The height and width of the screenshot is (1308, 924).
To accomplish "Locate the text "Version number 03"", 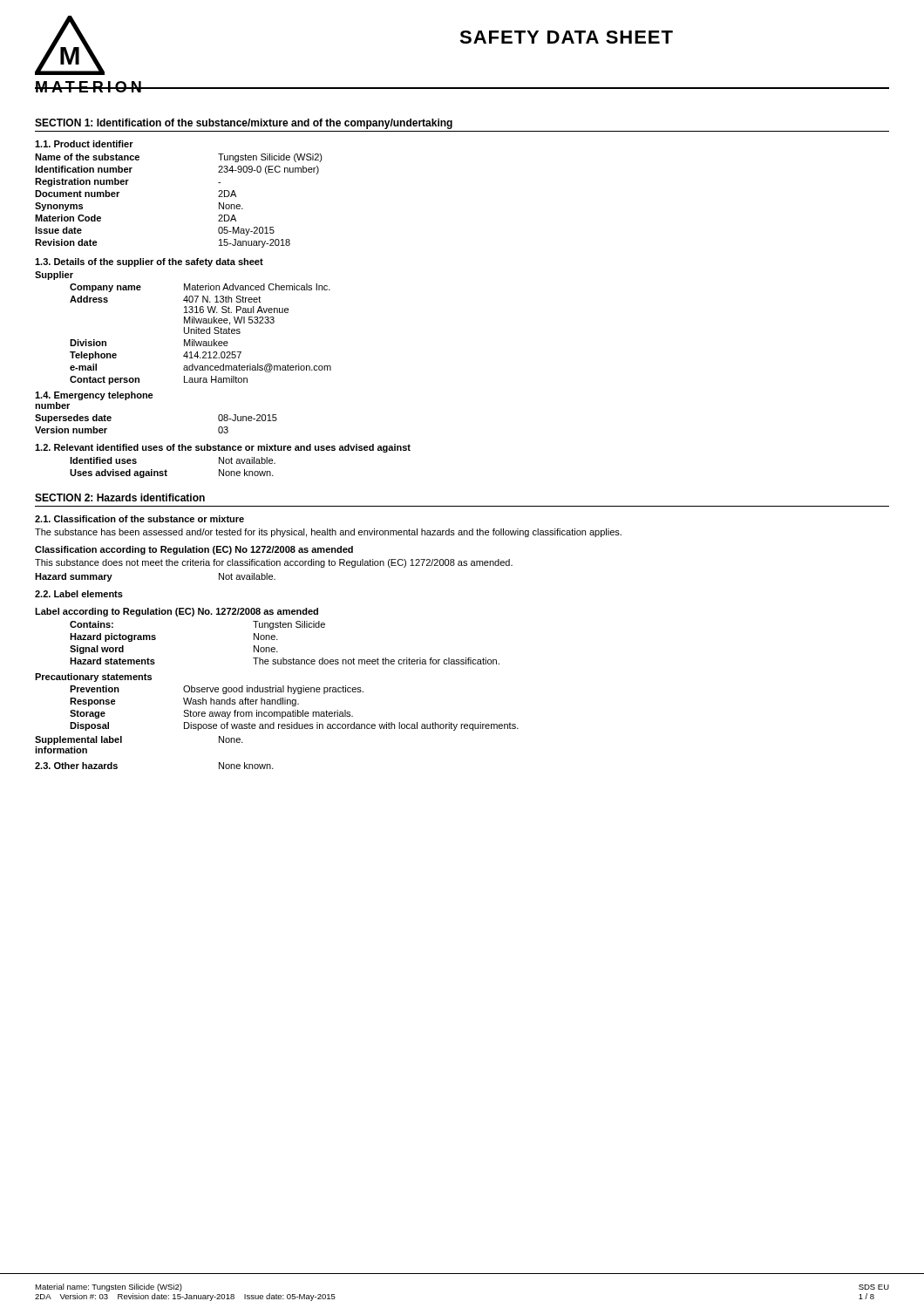I will [75, 429].
